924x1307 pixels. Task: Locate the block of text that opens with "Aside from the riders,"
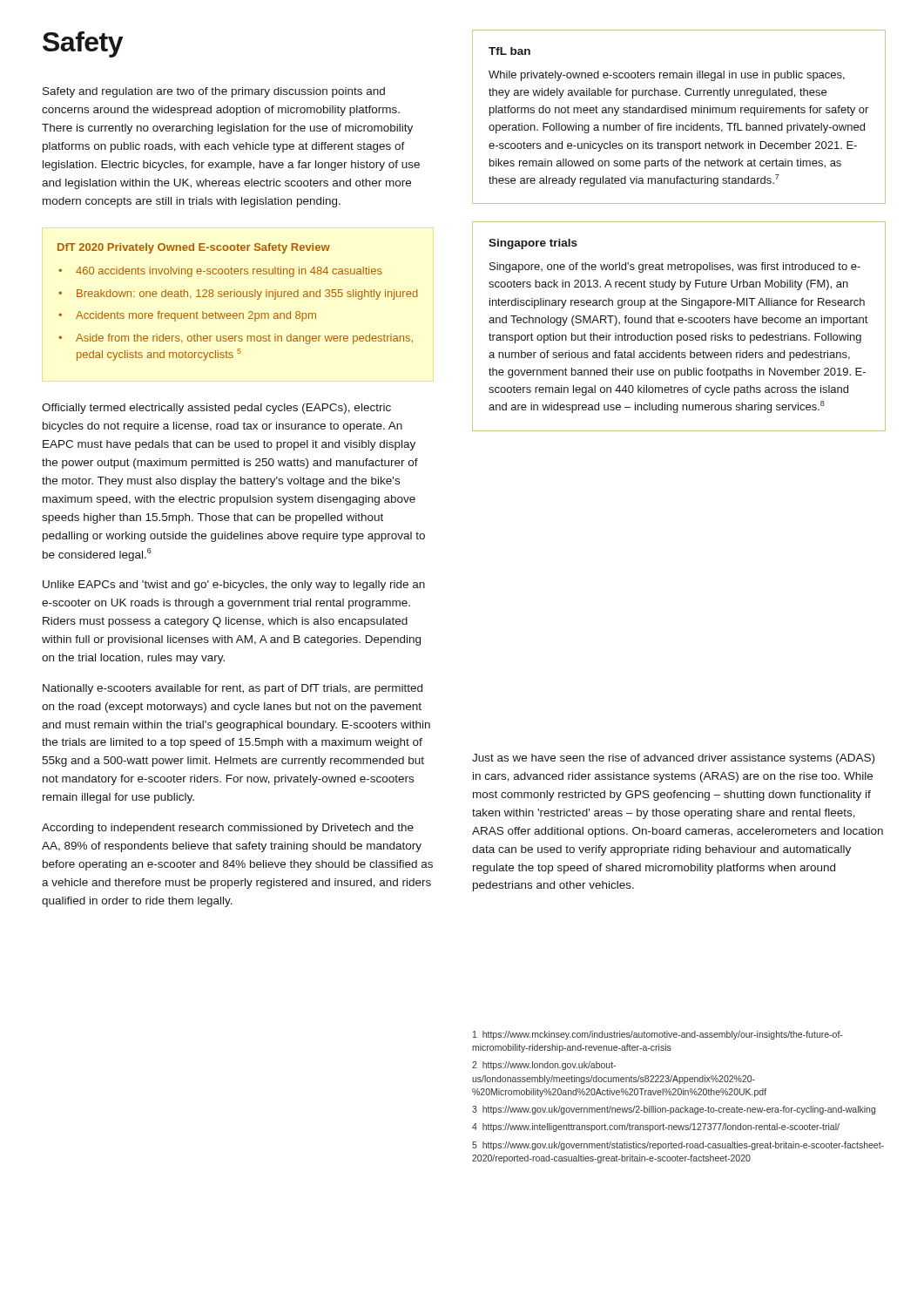pos(245,346)
